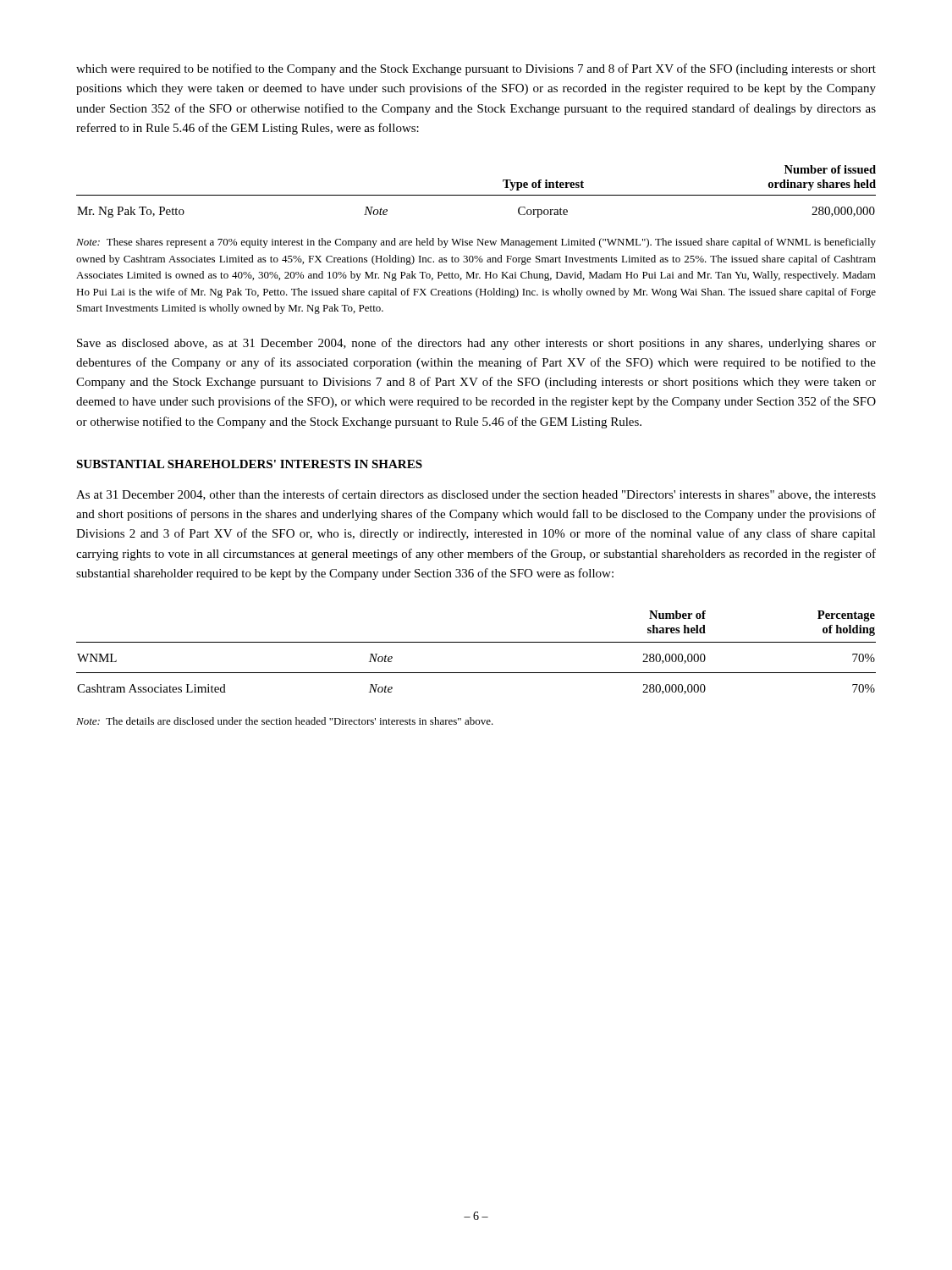Viewport: 952px width, 1270px height.
Task: Find the table that mentions "Number of shares held"
Action: click(x=476, y=655)
